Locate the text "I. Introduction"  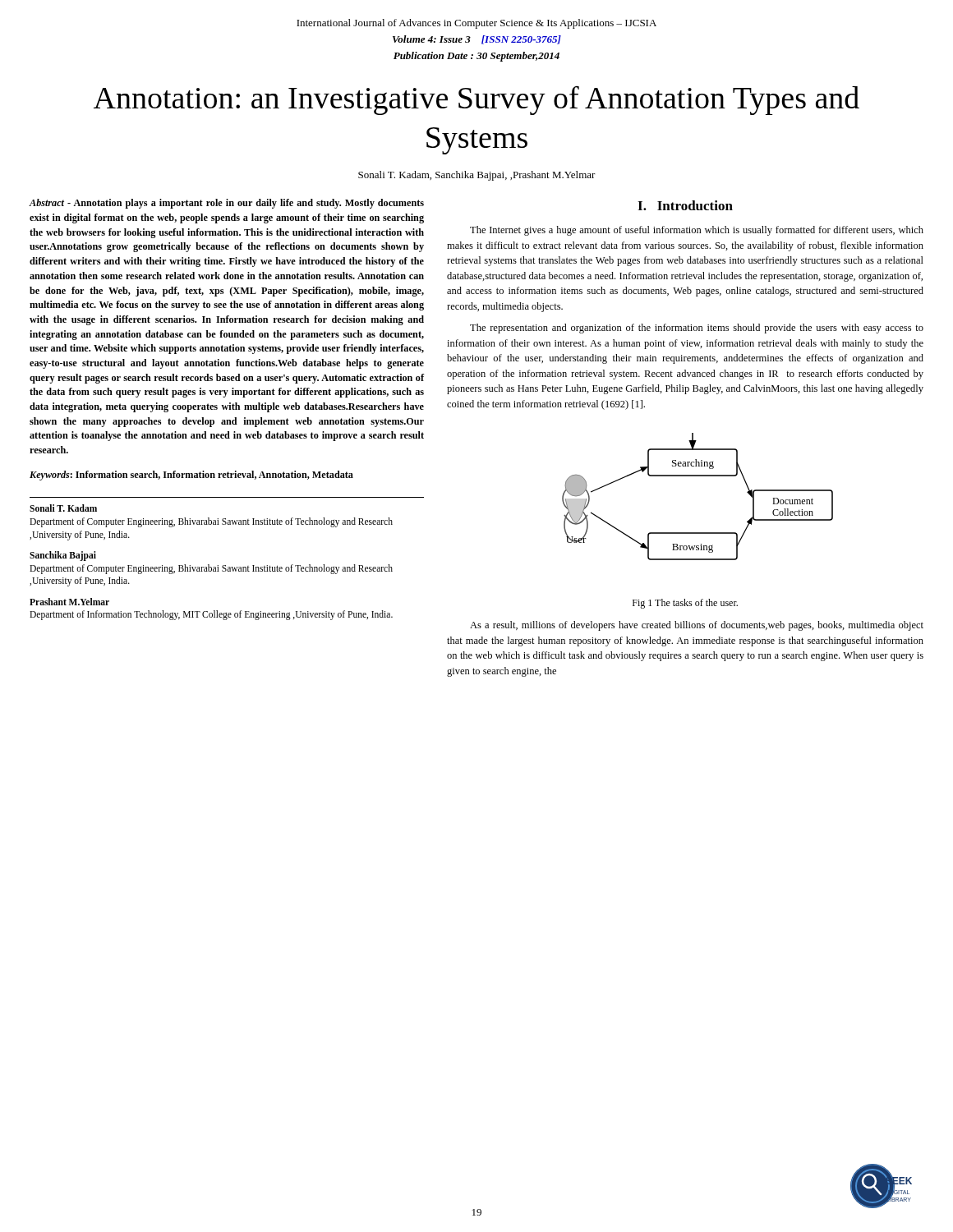685,206
